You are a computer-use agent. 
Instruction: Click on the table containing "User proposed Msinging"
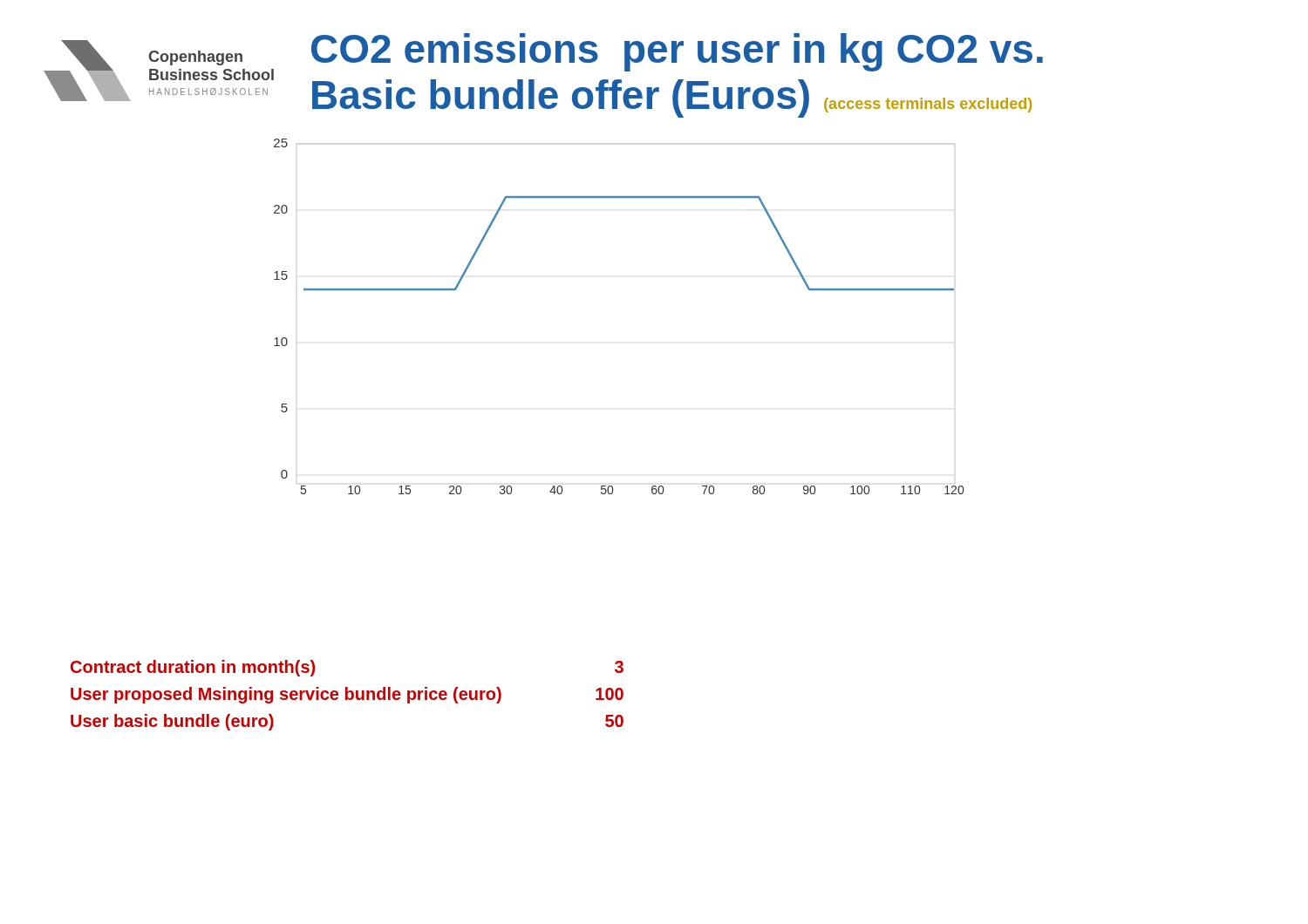(x=347, y=694)
